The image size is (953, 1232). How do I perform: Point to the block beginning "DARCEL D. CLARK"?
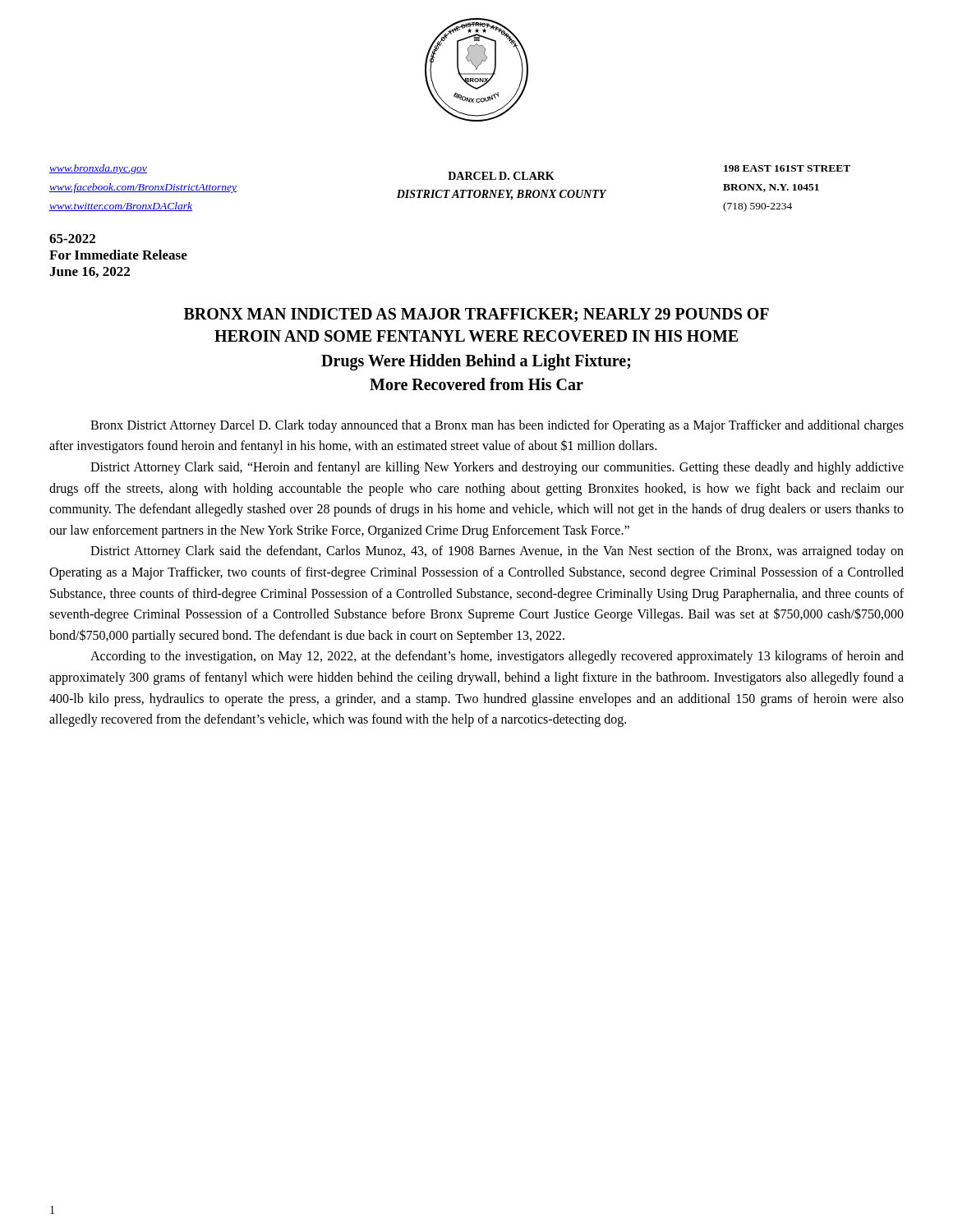point(501,185)
